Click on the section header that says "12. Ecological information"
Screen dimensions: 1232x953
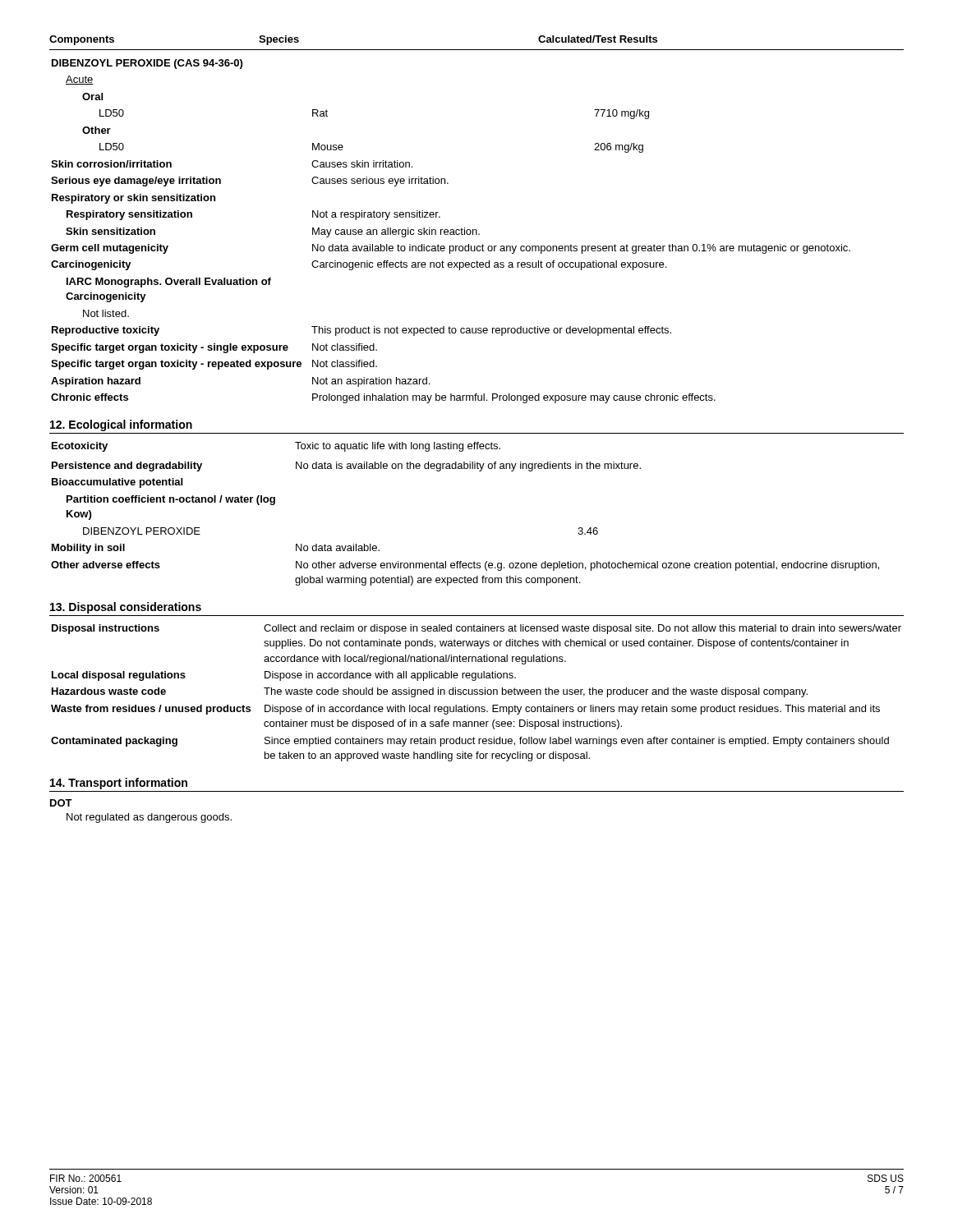pos(121,424)
